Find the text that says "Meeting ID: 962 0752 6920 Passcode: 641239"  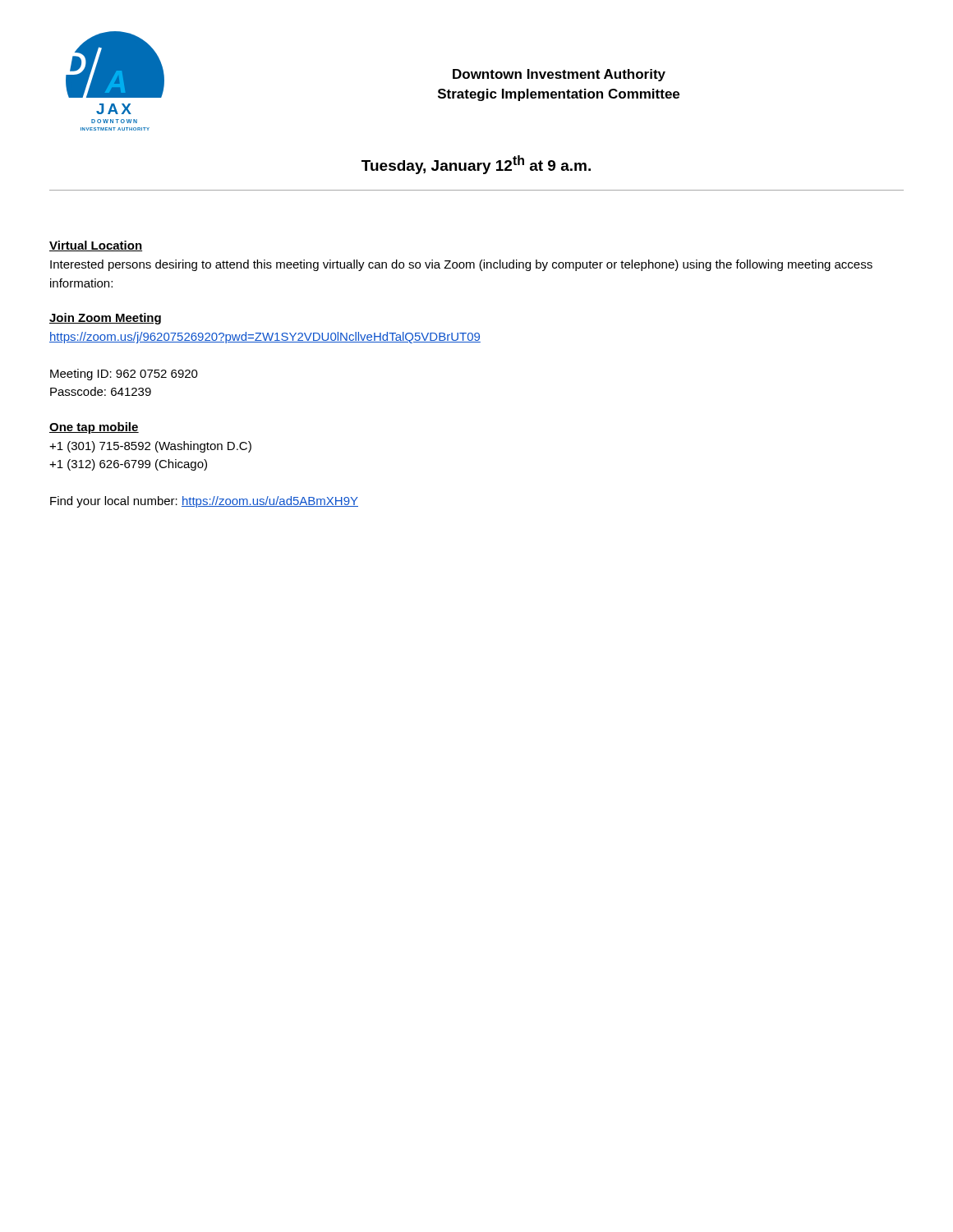[x=124, y=382]
